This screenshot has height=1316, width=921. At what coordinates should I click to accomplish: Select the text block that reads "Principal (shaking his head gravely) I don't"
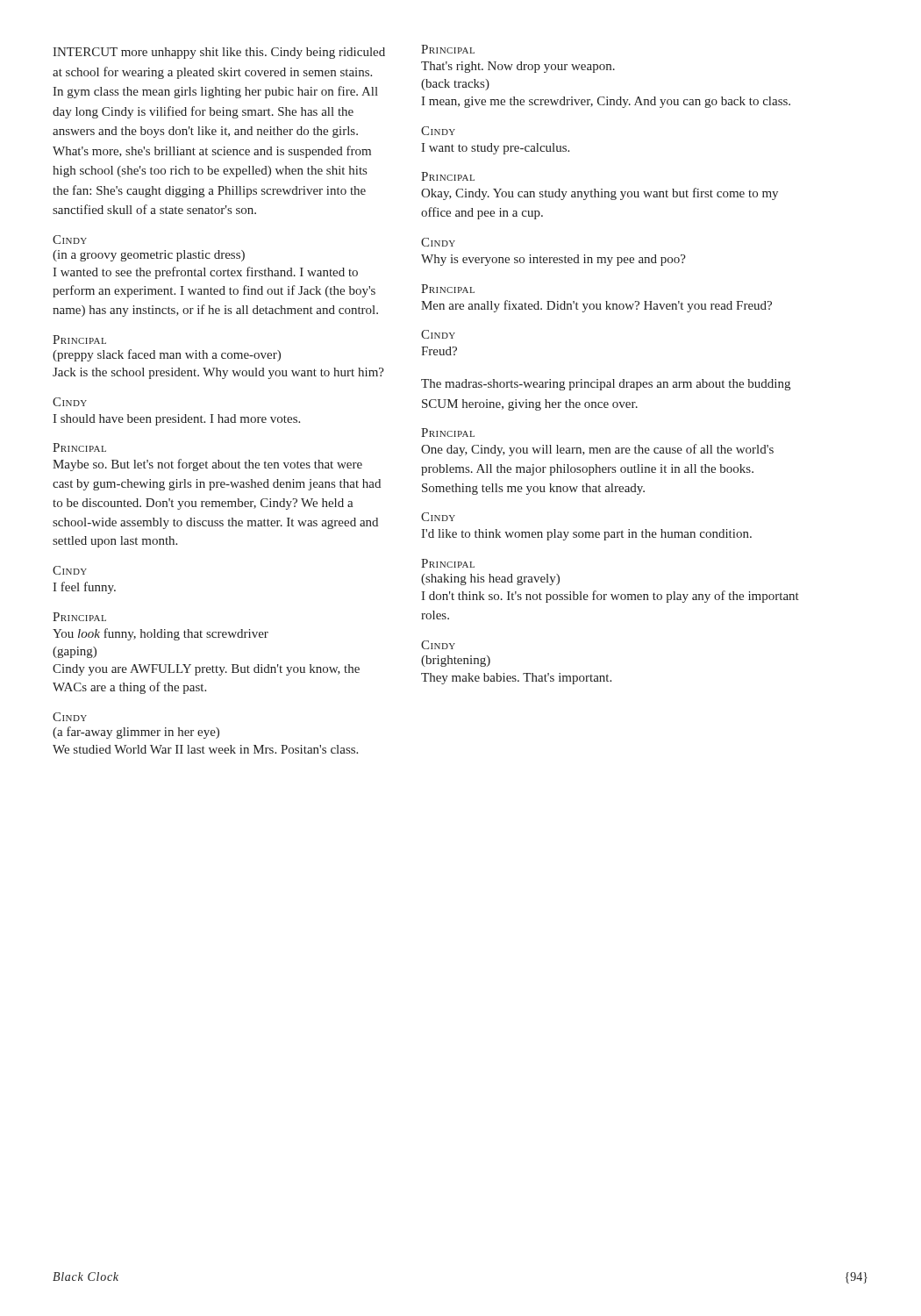tap(614, 591)
